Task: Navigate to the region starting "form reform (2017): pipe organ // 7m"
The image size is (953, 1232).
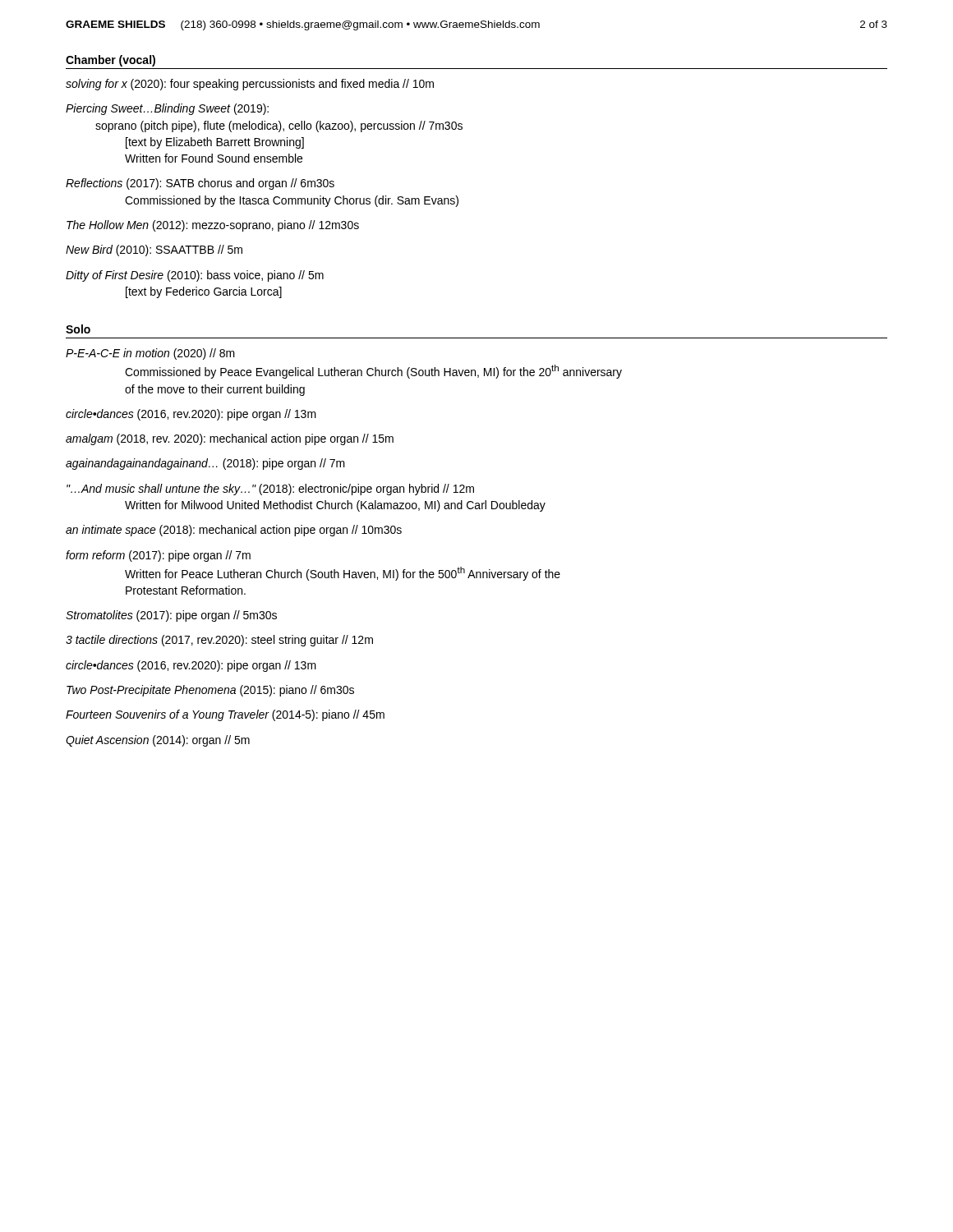Action: tap(313, 573)
